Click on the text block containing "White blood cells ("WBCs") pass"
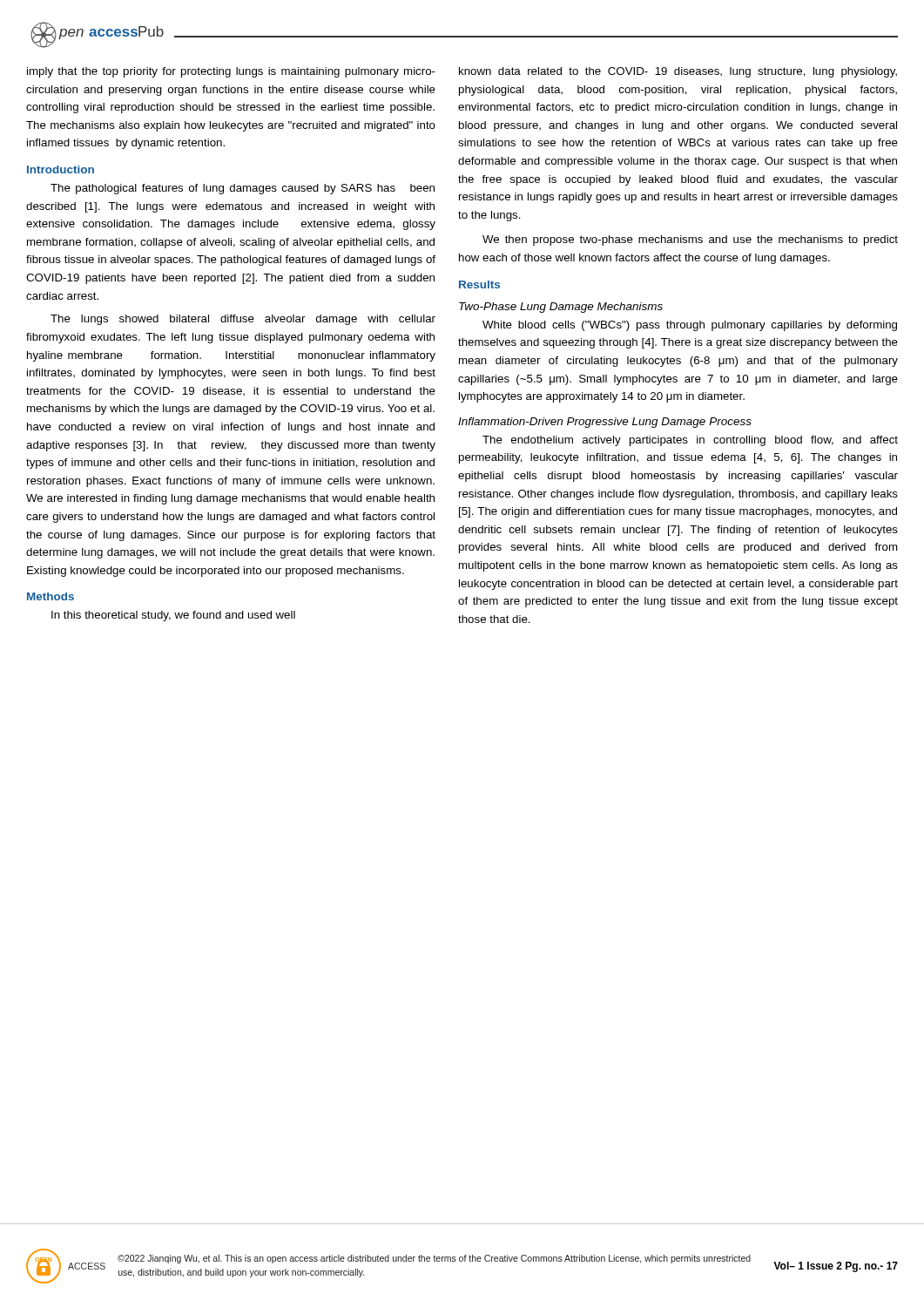 click(678, 361)
